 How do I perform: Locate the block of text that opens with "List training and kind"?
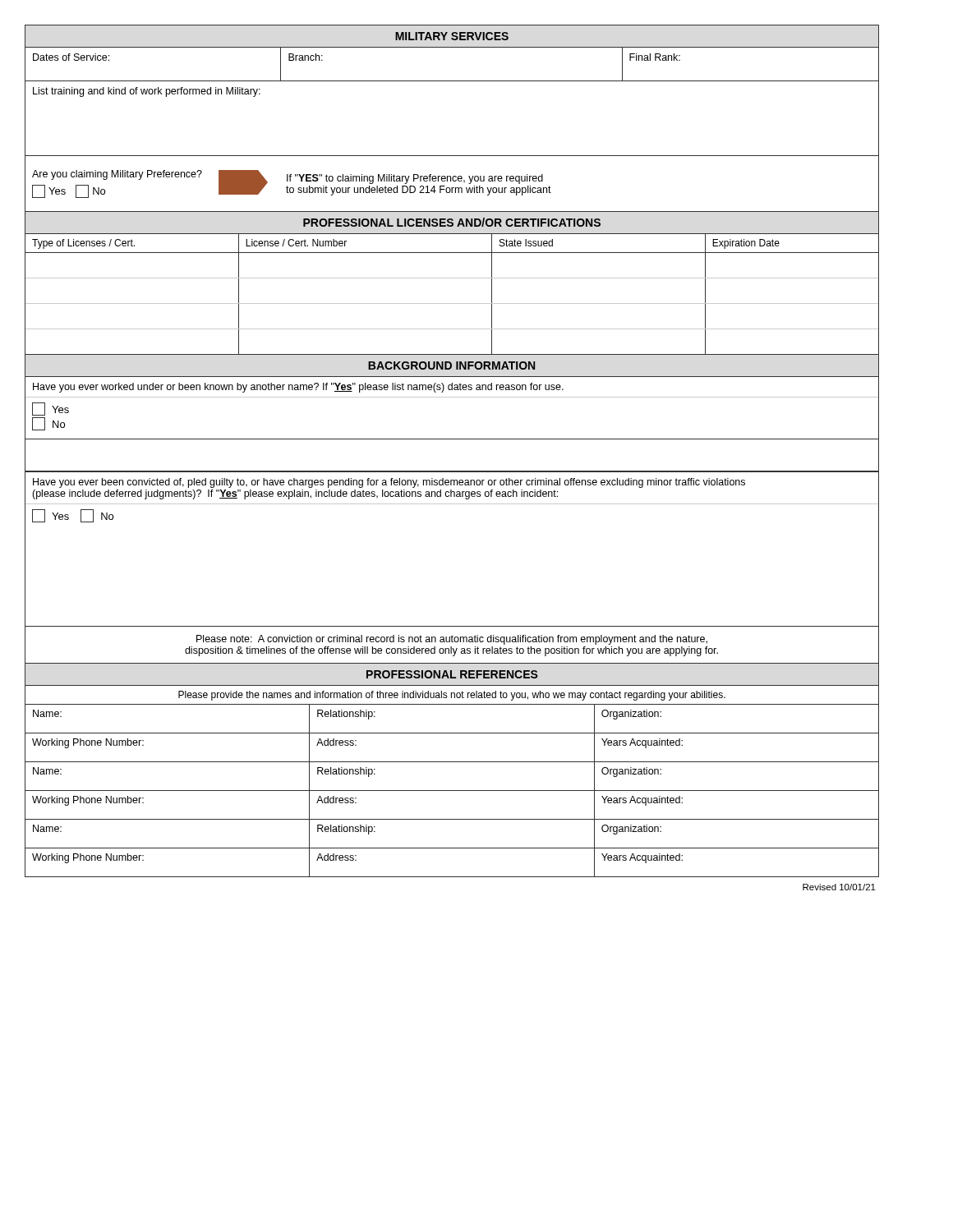[146, 91]
